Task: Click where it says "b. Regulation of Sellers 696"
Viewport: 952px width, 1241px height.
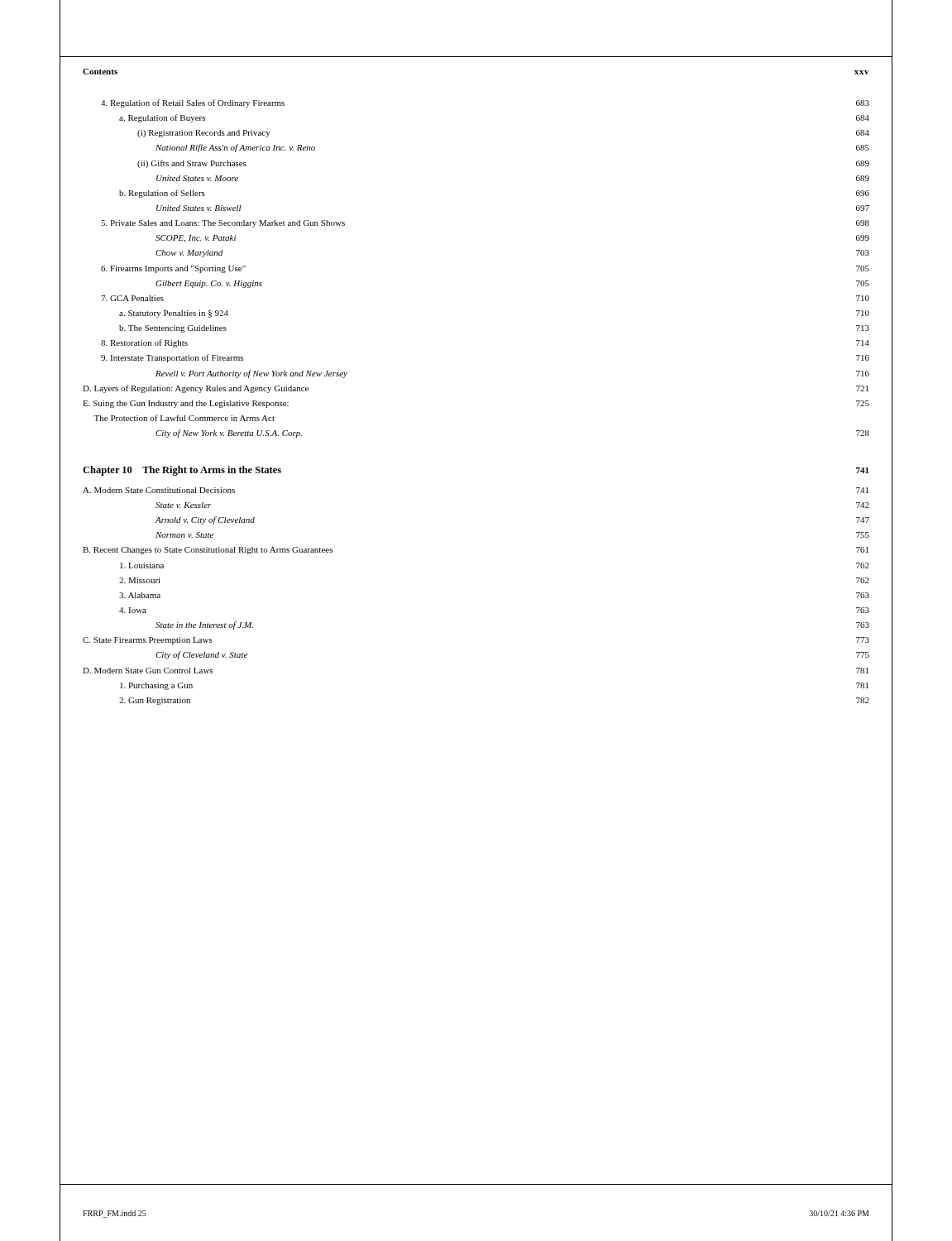Action: [x=163, y=193]
